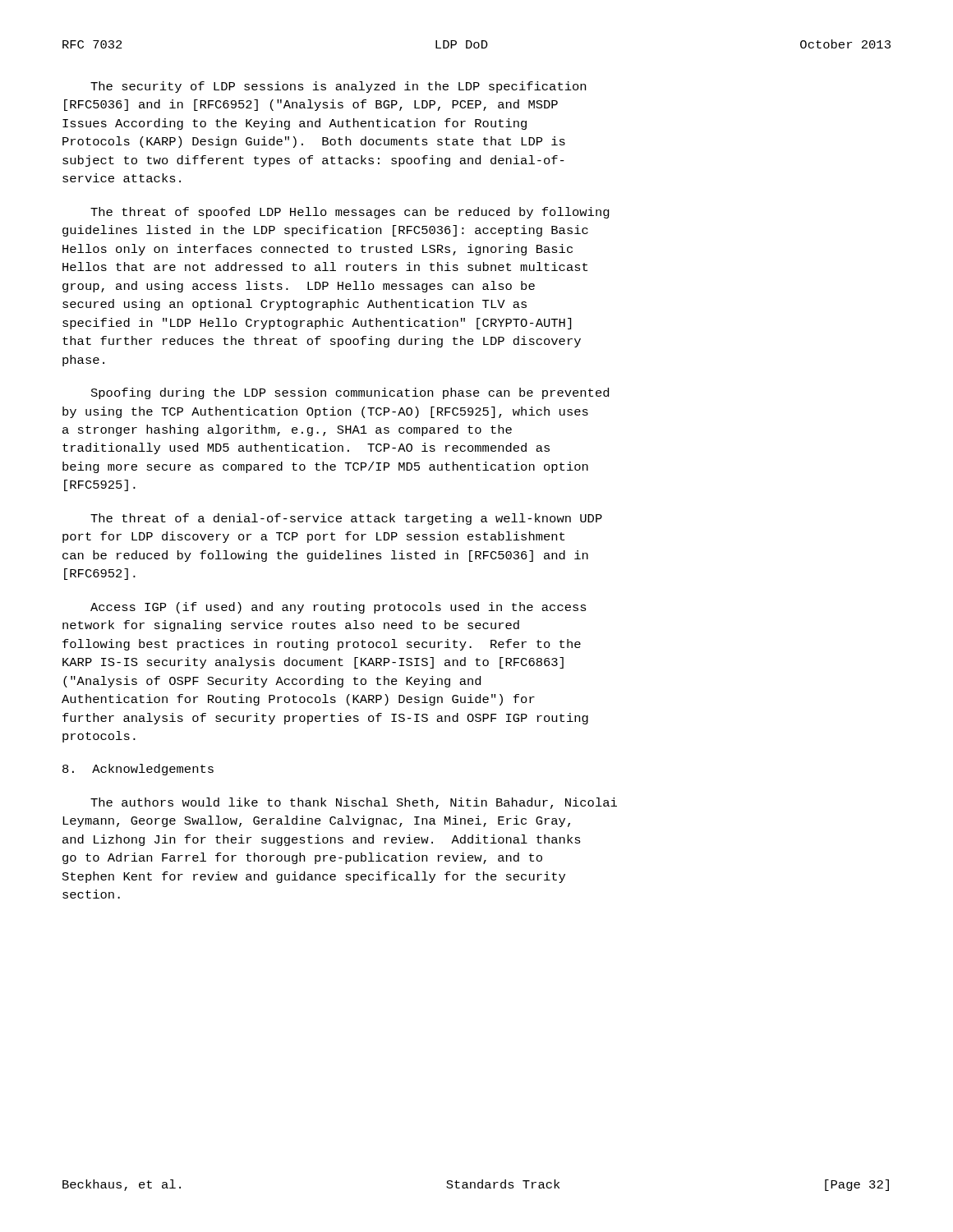Point to the element starting "The authors would like to thank"
953x1232 pixels.
coord(340,849)
